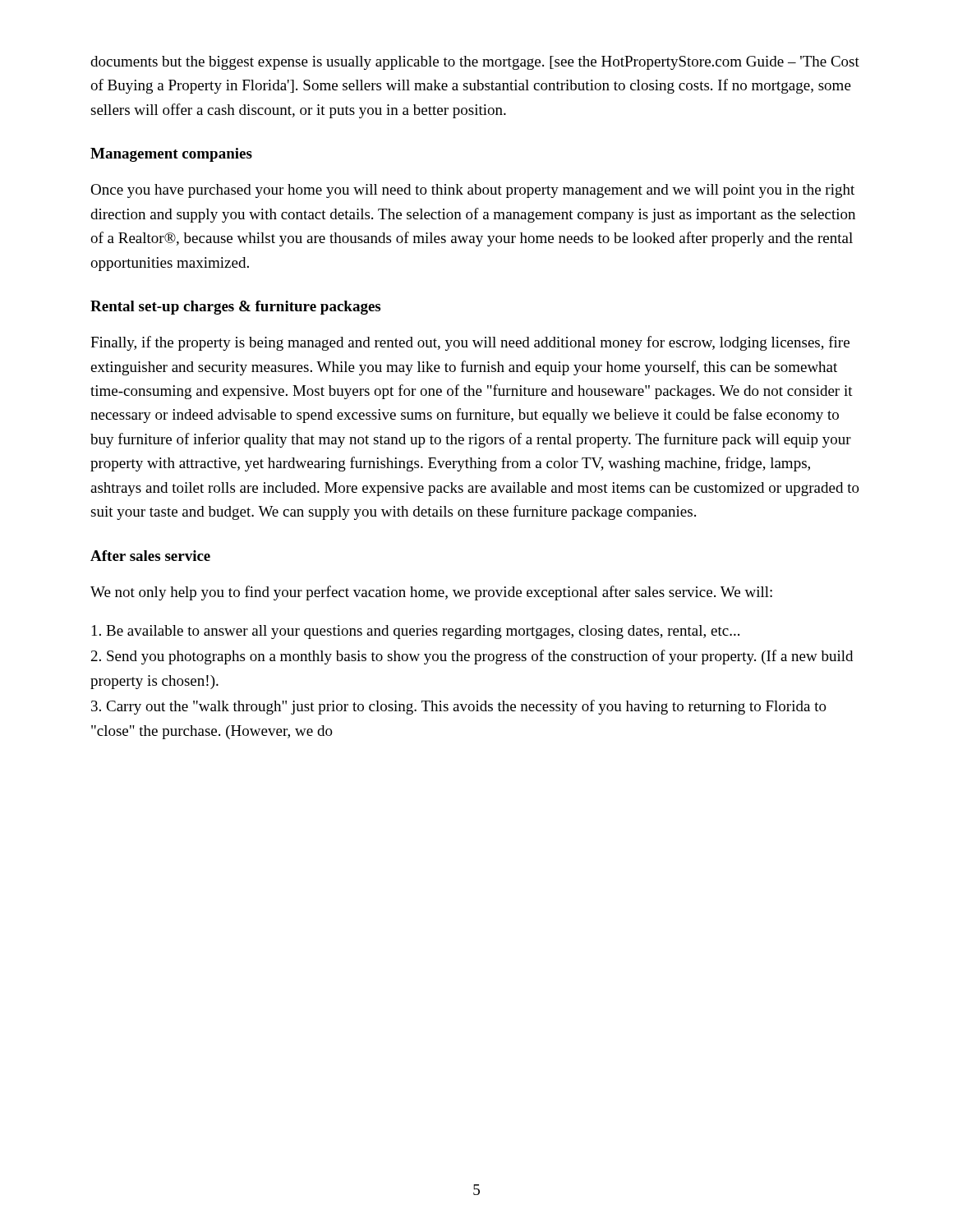
Task: Point to the block beginning "Be available to answer all your questions"
Action: (x=415, y=630)
